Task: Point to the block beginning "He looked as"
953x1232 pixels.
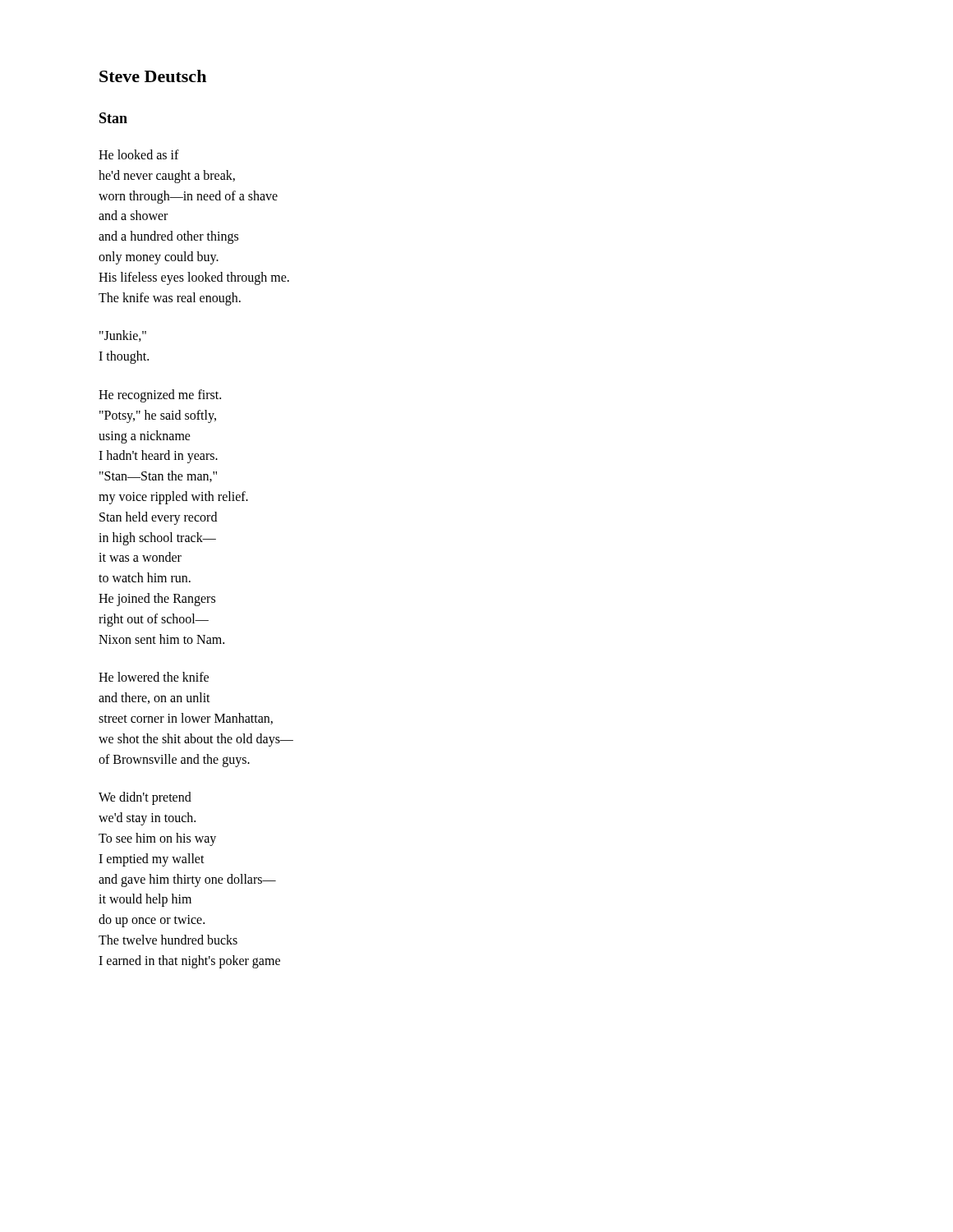Action: click(139, 154)
